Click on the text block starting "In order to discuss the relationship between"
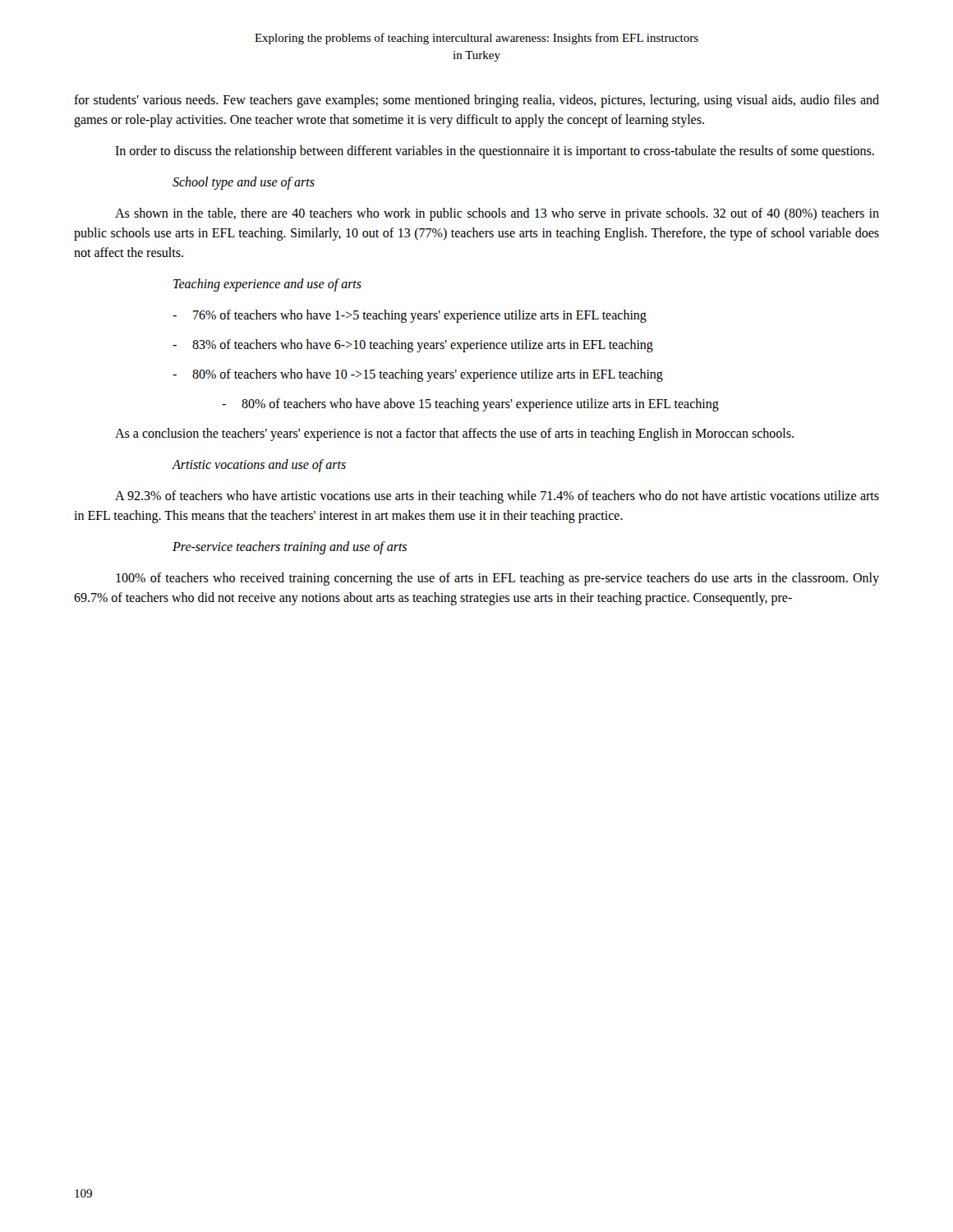The width and height of the screenshot is (953, 1232). (x=495, y=151)
